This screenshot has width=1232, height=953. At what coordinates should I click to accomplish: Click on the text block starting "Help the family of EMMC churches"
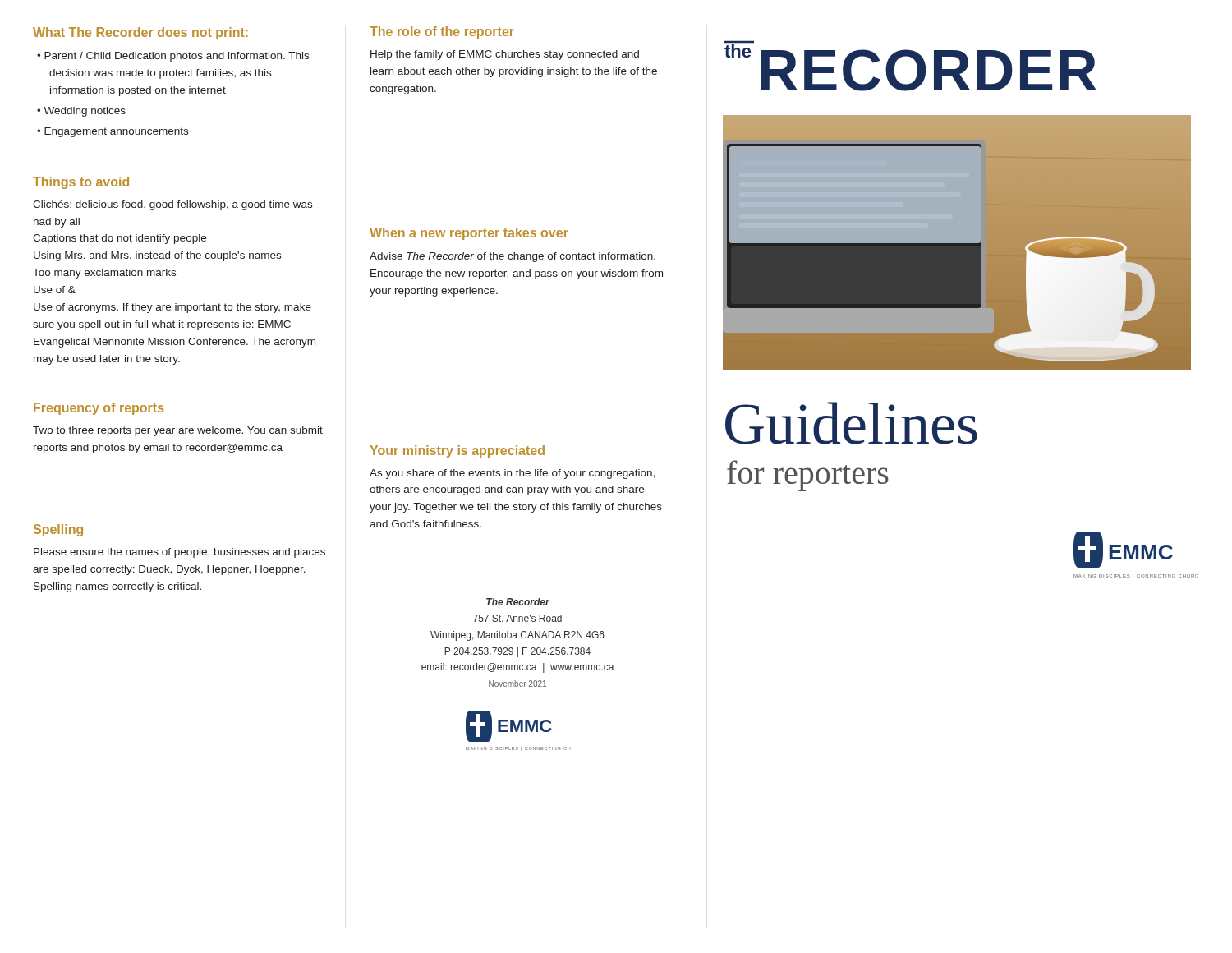514,71
